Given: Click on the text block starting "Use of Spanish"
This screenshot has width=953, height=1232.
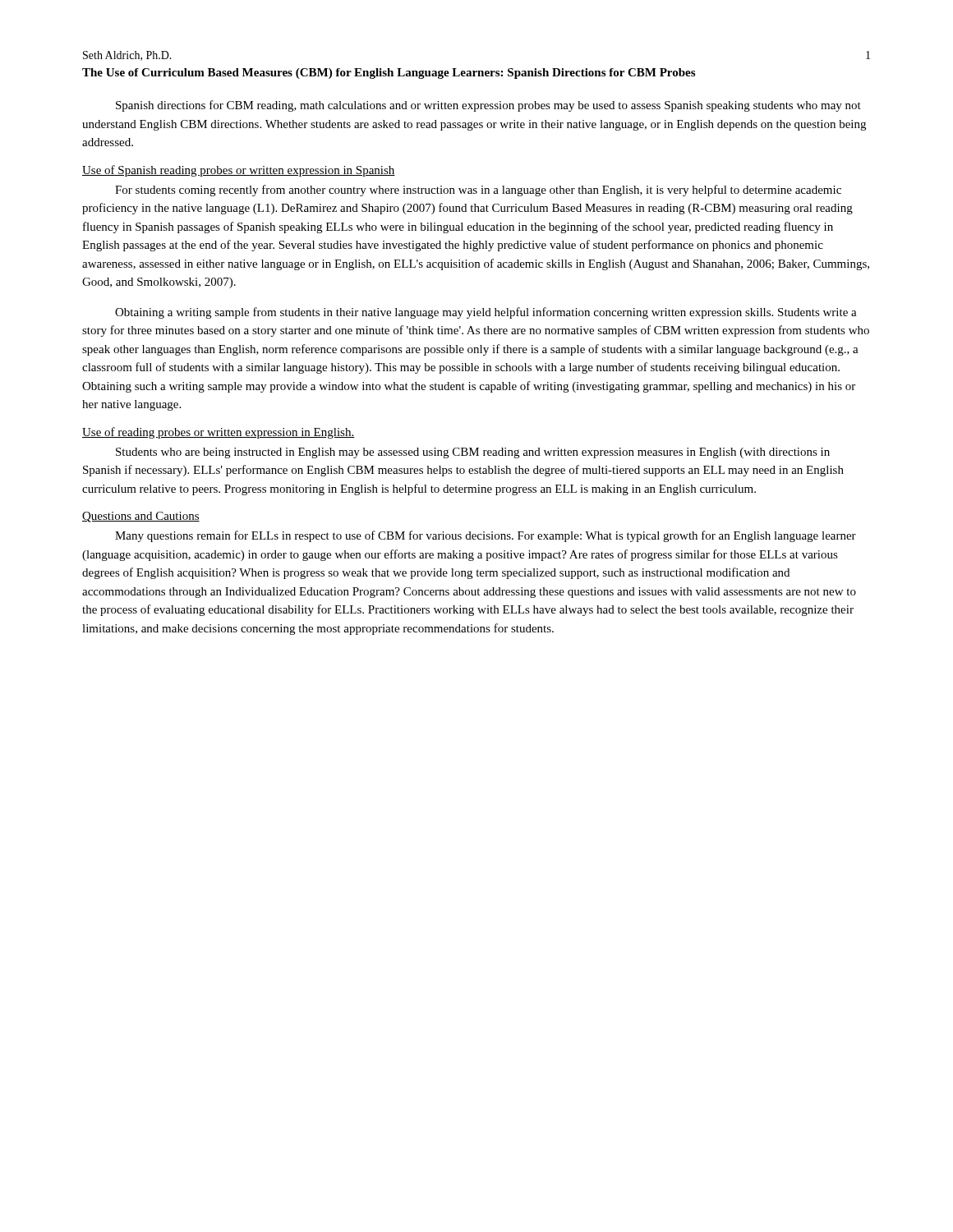Looking at the screenshot, I should point(238,170).
